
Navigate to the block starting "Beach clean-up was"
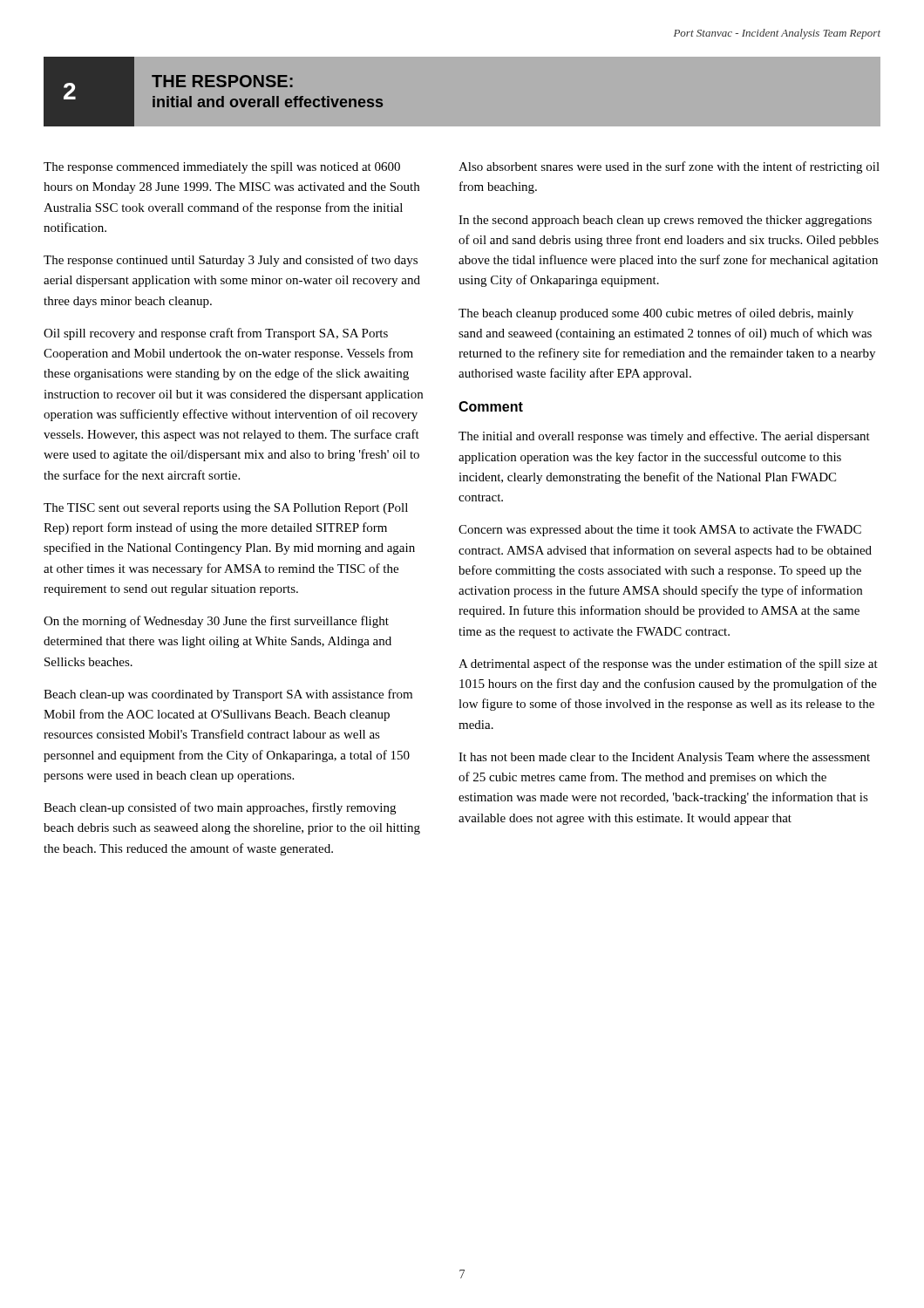pos(235,735)
